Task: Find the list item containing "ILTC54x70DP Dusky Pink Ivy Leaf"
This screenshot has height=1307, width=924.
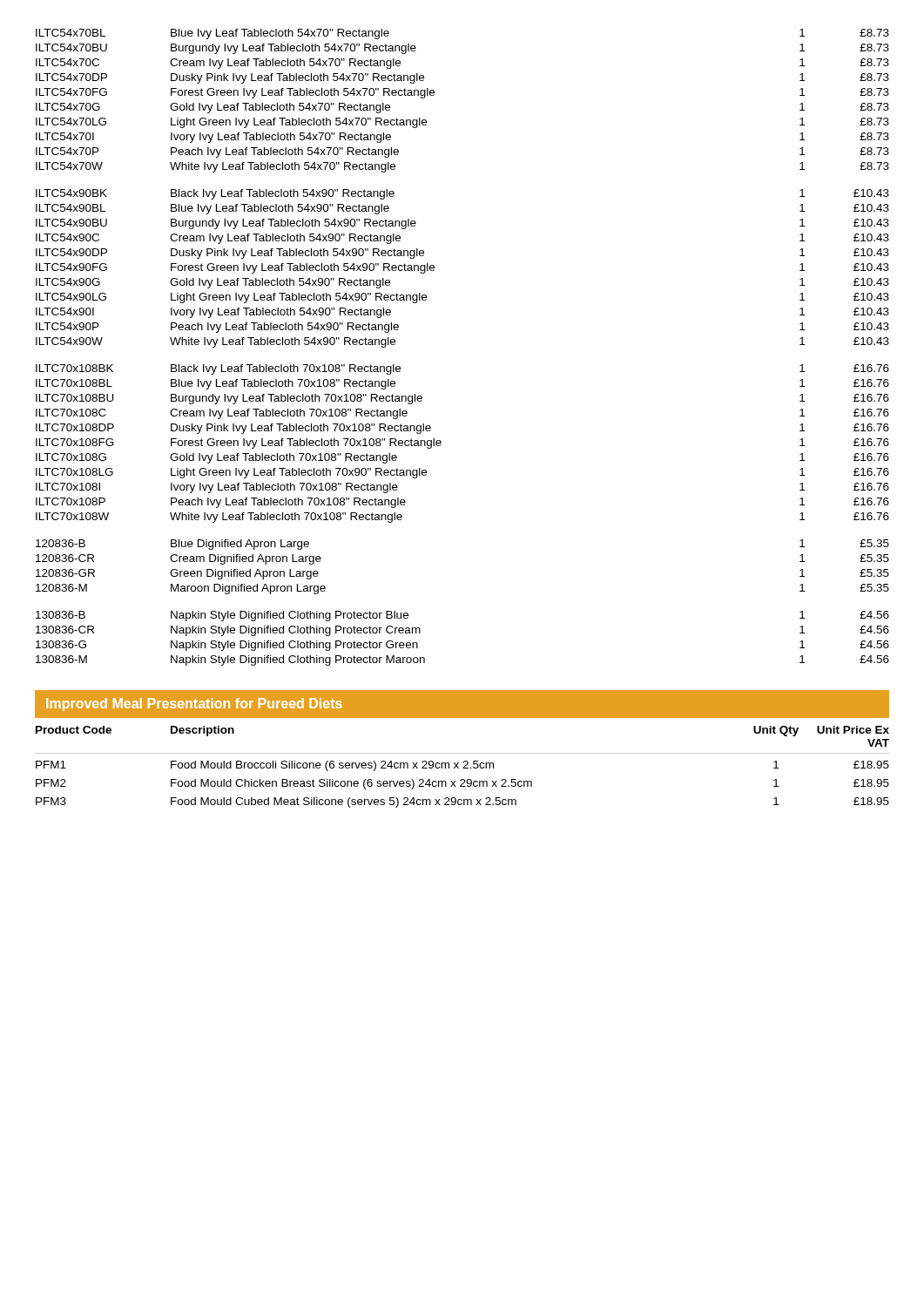Action: coord(75,78)
